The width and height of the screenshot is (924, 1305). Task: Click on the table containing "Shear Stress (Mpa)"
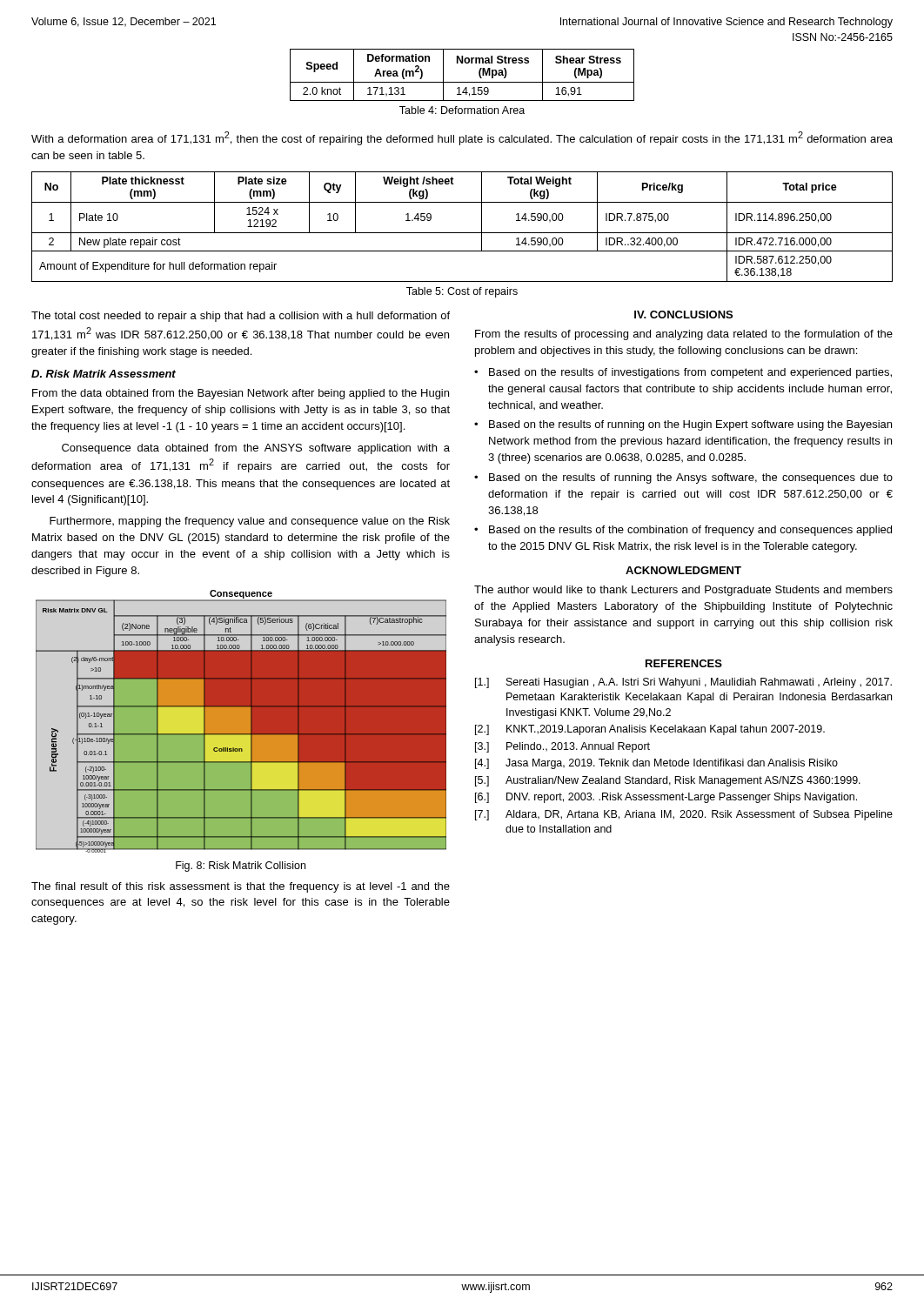[462, 75]
